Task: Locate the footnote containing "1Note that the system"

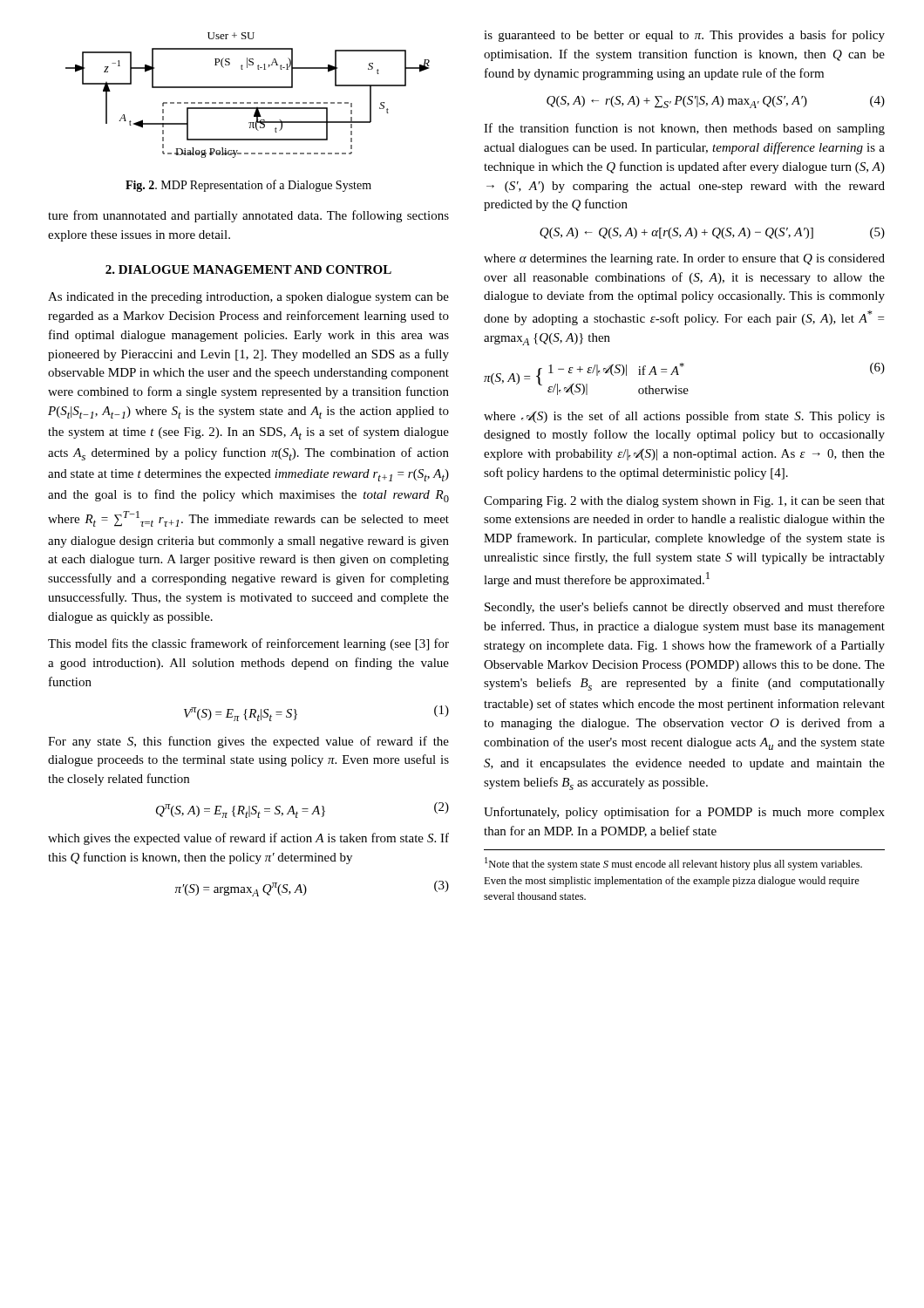Action: click(x=673, y=879)
